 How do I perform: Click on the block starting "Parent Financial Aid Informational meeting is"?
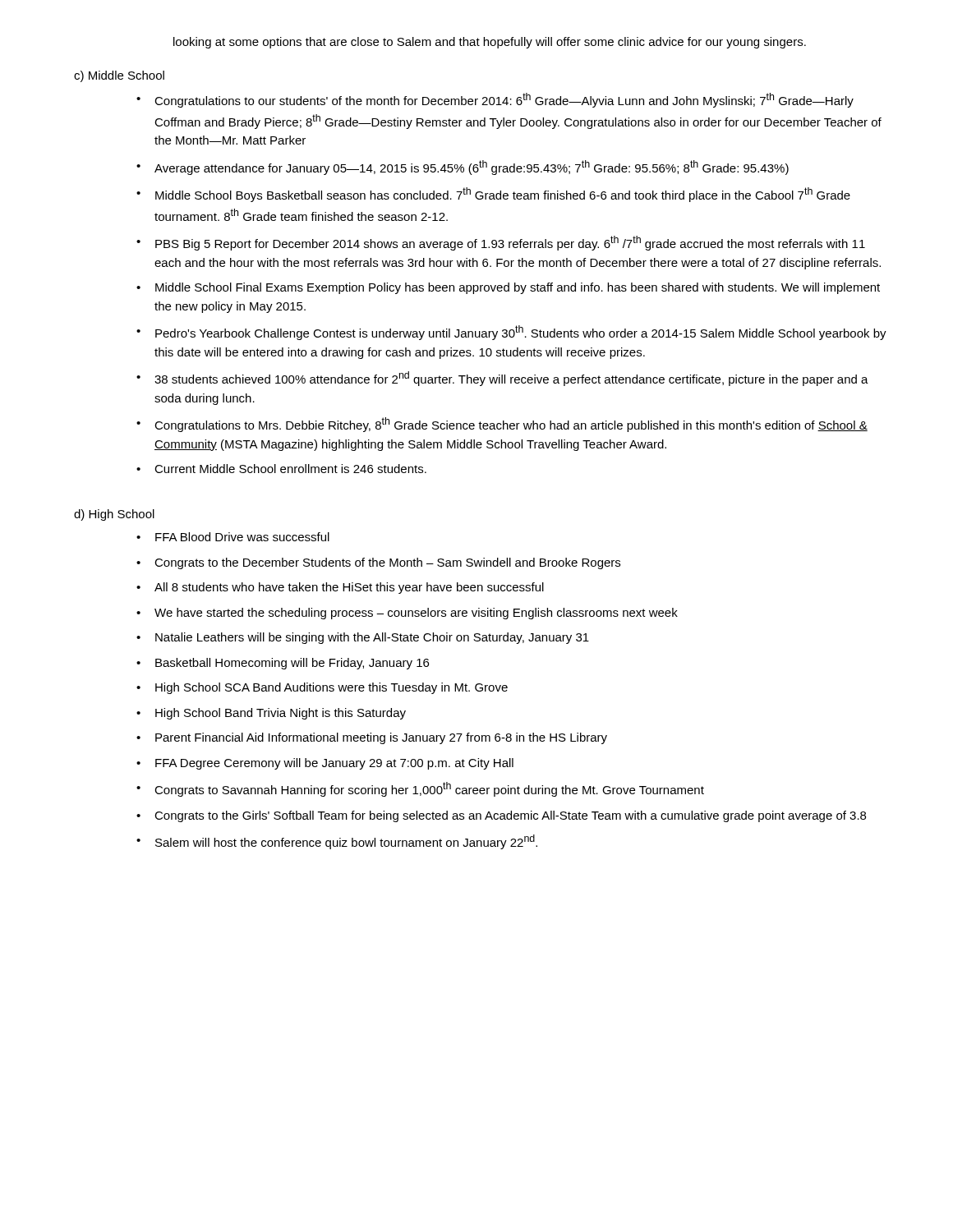(381, 737)
